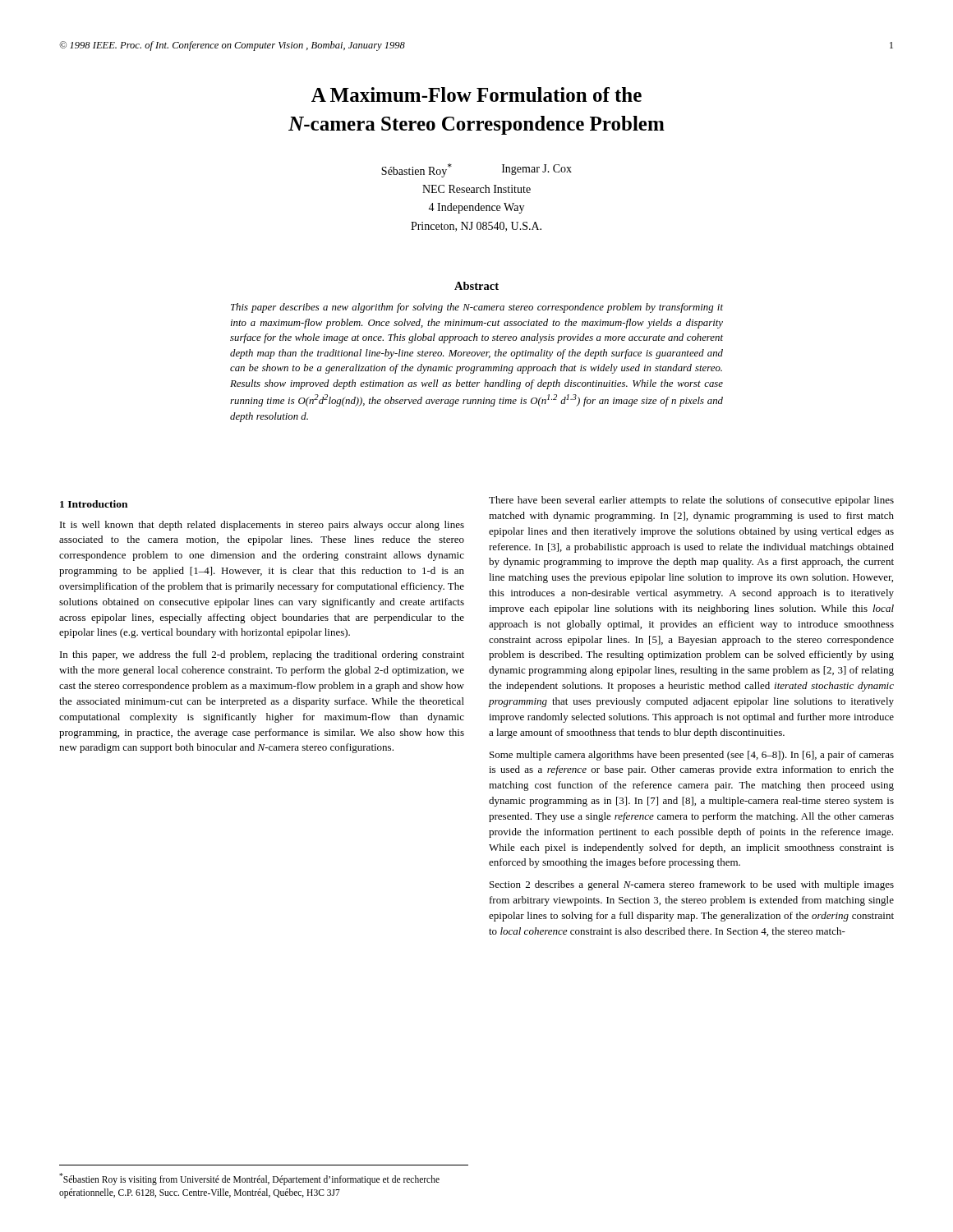Select the element starting "A Maximum-Flow Formulation of the N-camera Stereo Correspondence"
The height and width of the screenshot is (1232, 953).
click(476, 110)
